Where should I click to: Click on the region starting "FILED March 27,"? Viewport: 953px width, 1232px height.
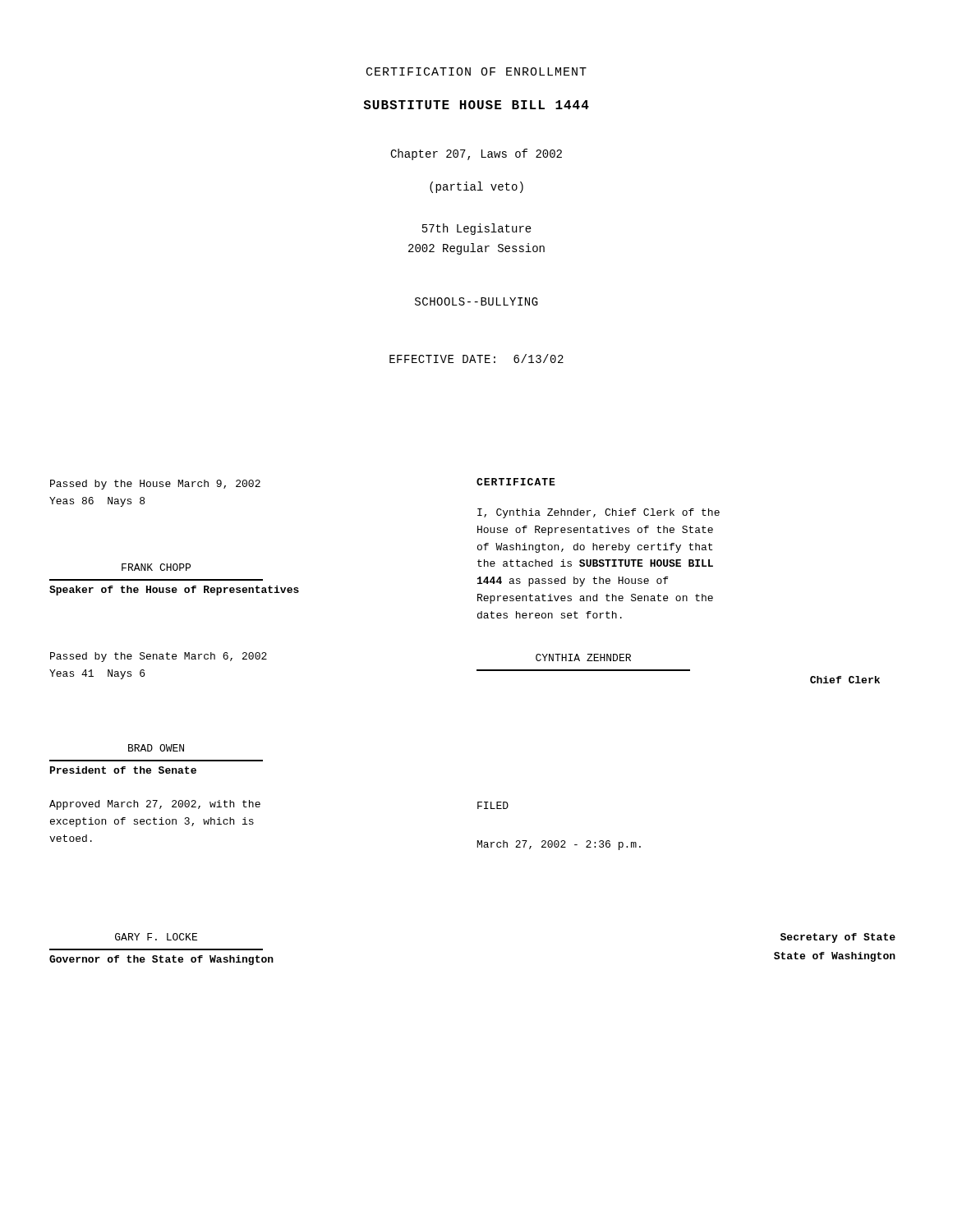pos(493,805)
